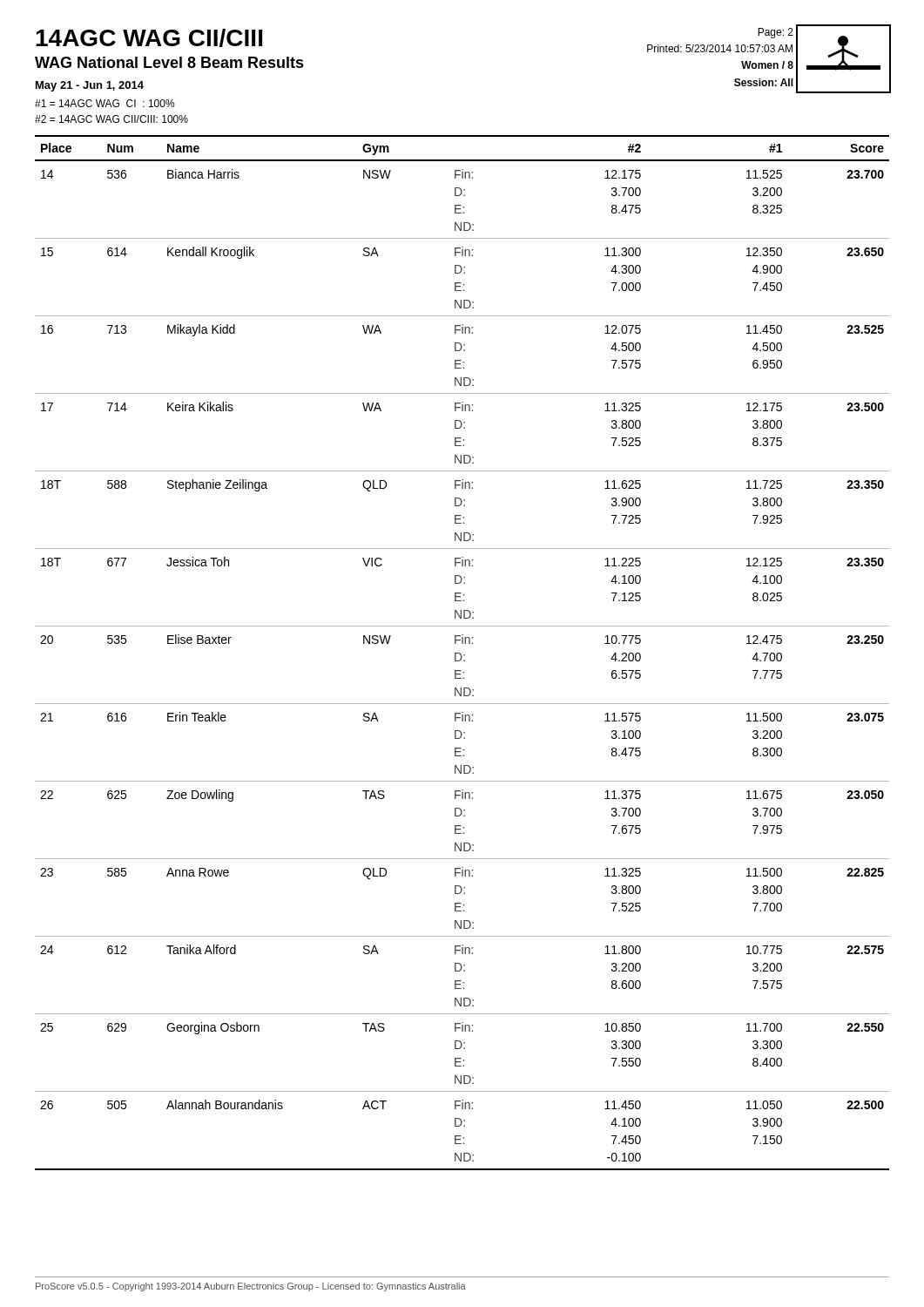Point to the section header beginning "WAG National Level 8"
This screenshot has width=924, height=1307.
coord(169,63)
